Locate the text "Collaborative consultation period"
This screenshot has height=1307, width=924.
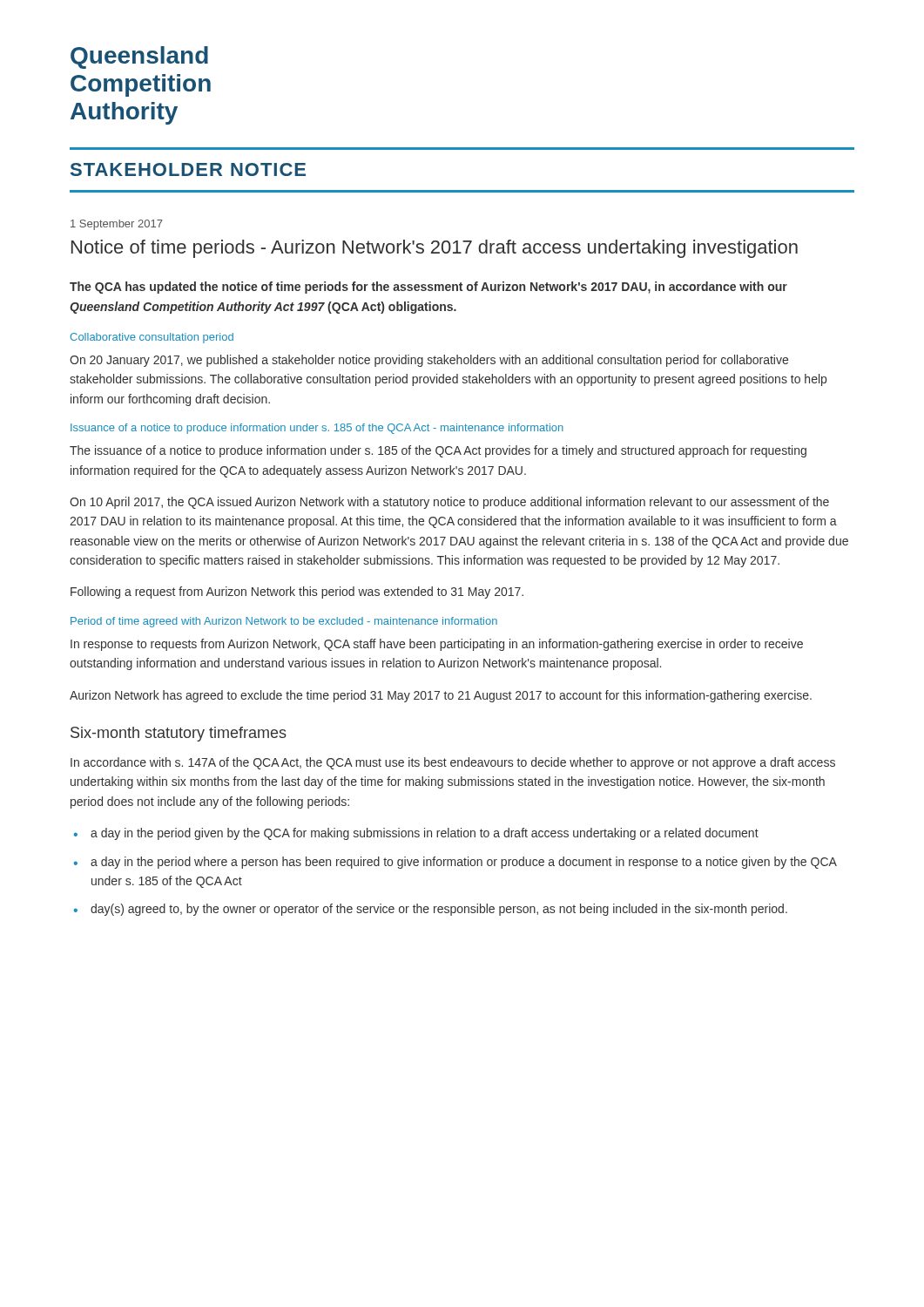[x=152, y=337]
